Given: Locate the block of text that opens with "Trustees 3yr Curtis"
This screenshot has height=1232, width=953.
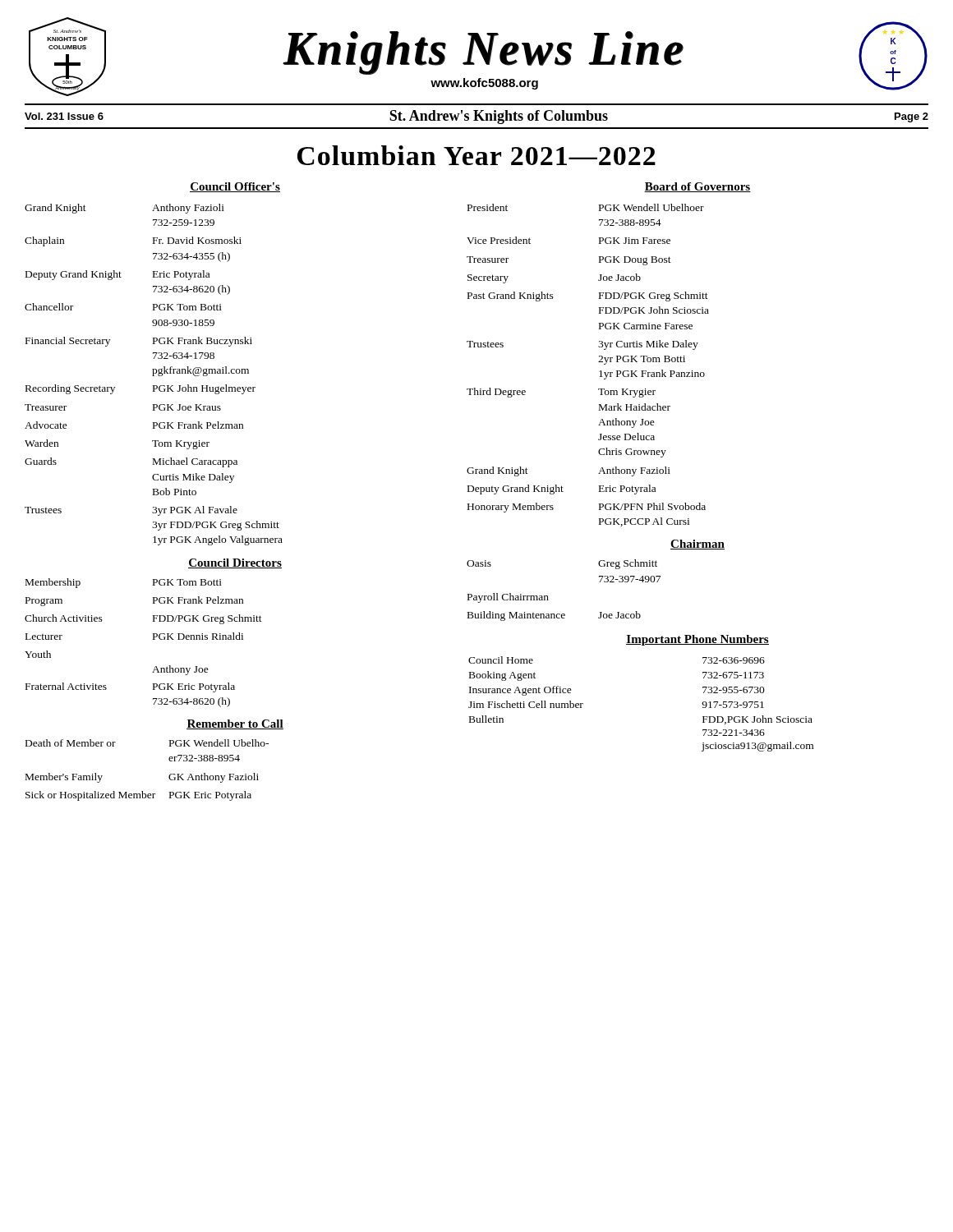Looking at the screenshot, I should (698, 359).
